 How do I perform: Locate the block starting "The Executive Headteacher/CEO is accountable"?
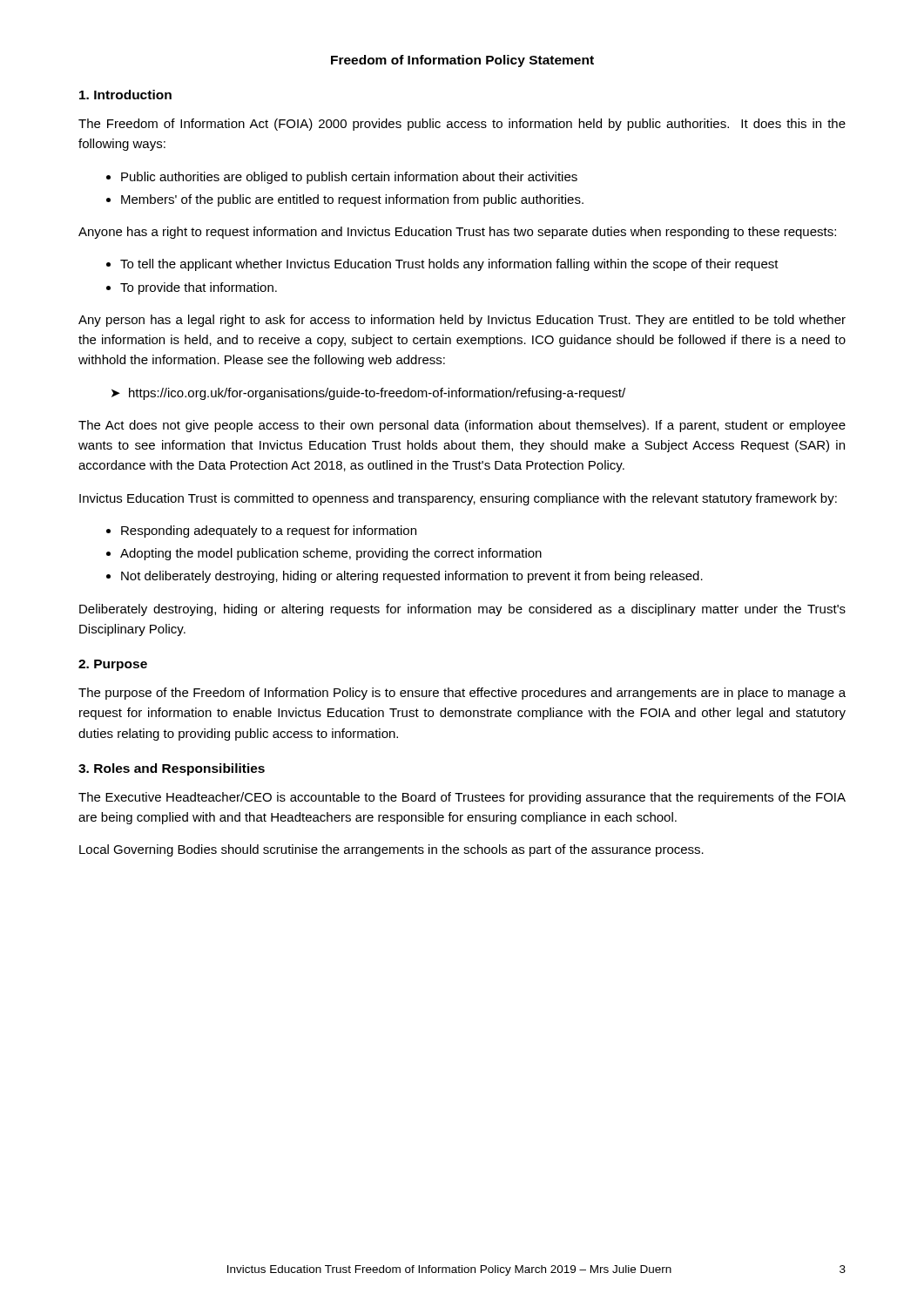[462, 807]
